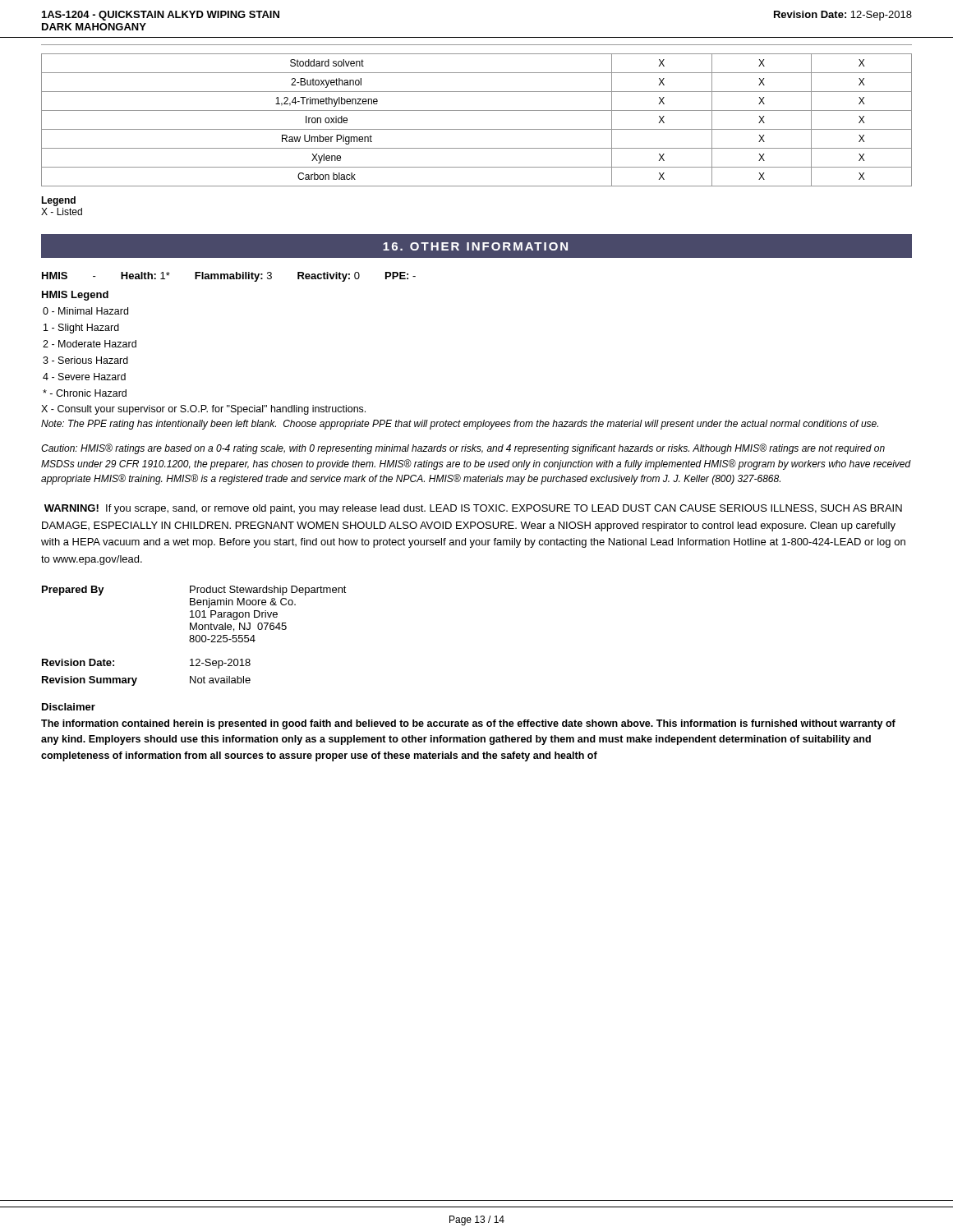Locate the text starting "Prepared By Product Stewardship Department Benjamin"
The image size is (953, 1232).
tap(194, 591)
